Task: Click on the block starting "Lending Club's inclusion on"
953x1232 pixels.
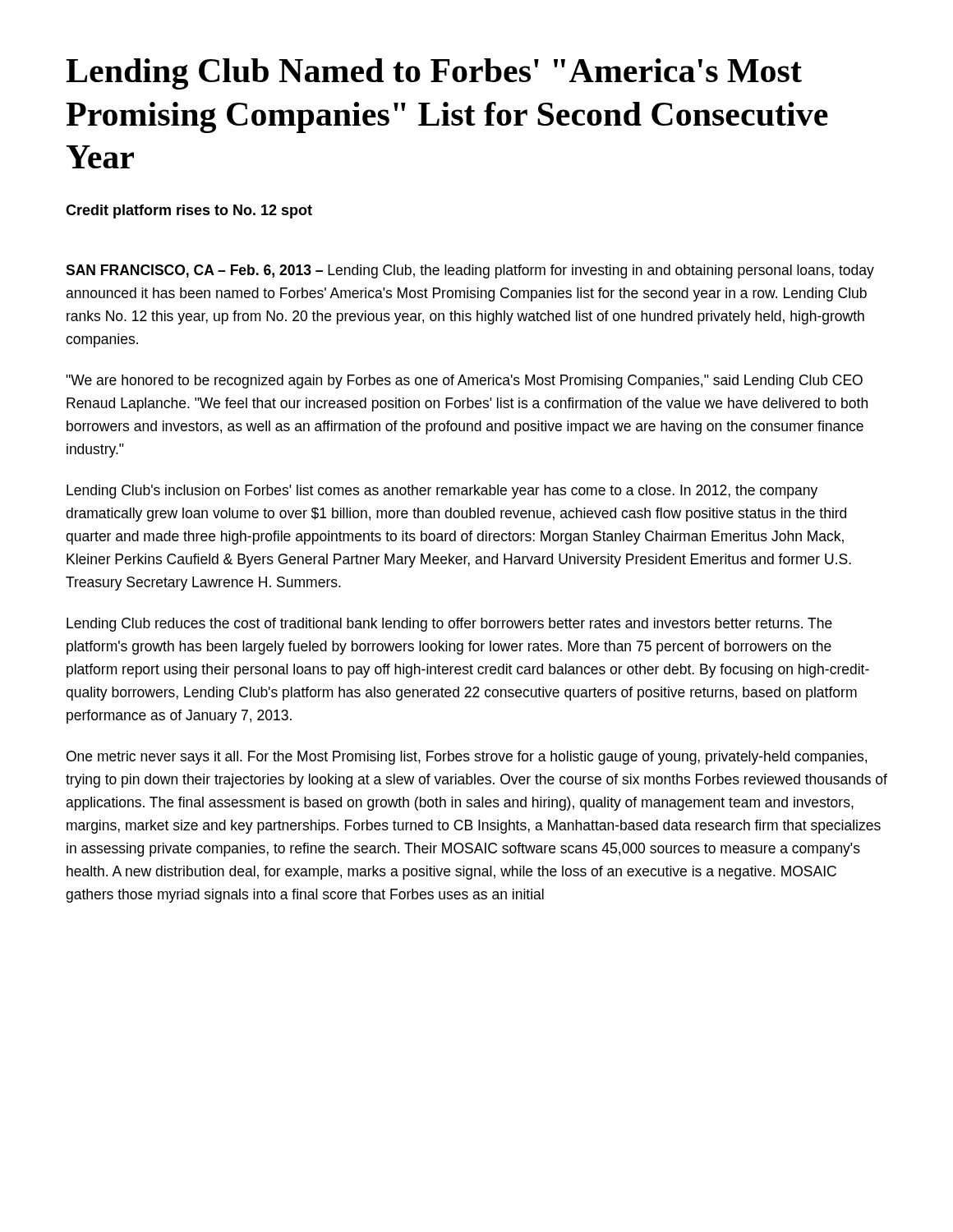Action: tap(459, 536)
